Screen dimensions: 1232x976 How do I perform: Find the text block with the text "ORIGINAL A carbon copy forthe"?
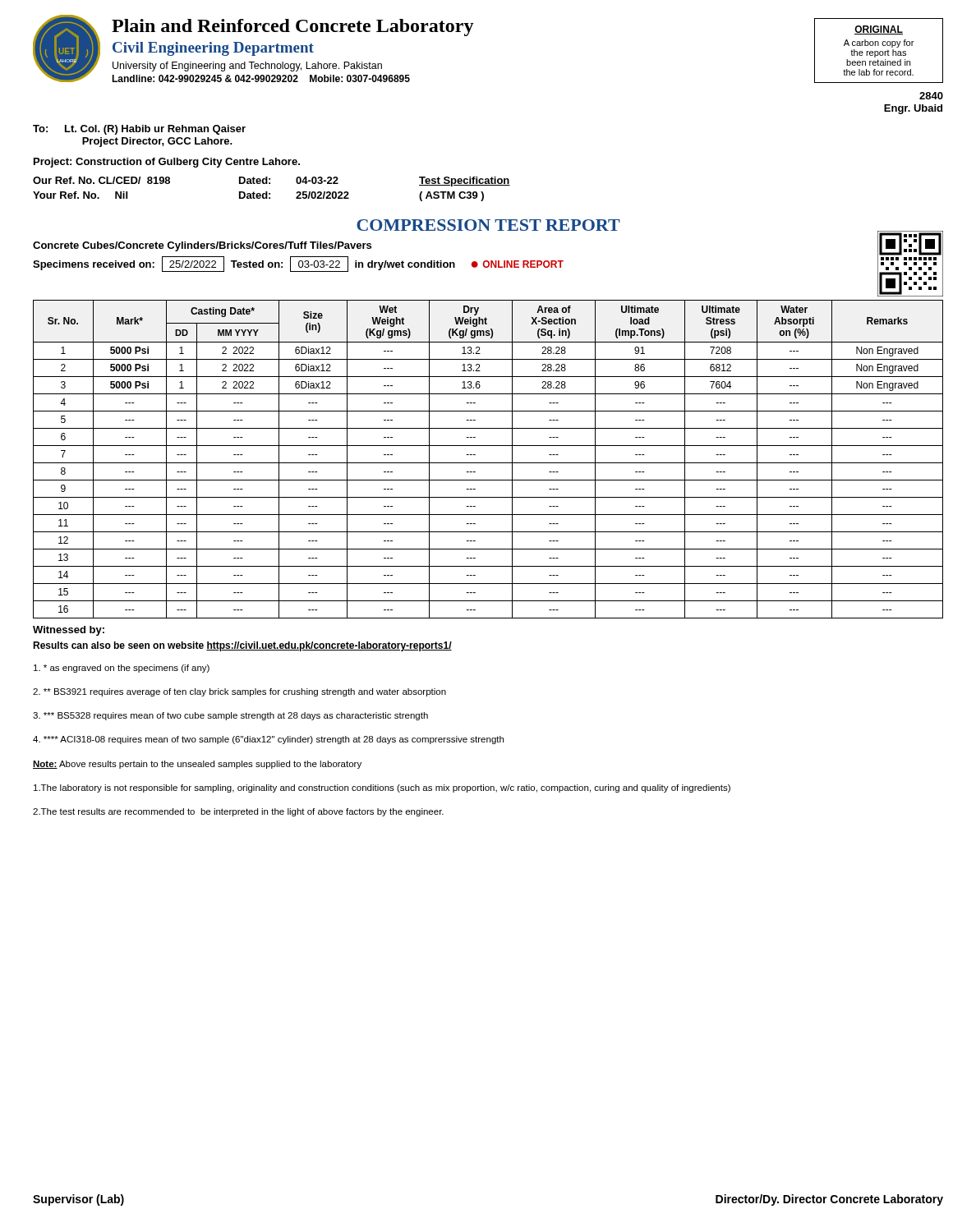click(x=879, y=51)
